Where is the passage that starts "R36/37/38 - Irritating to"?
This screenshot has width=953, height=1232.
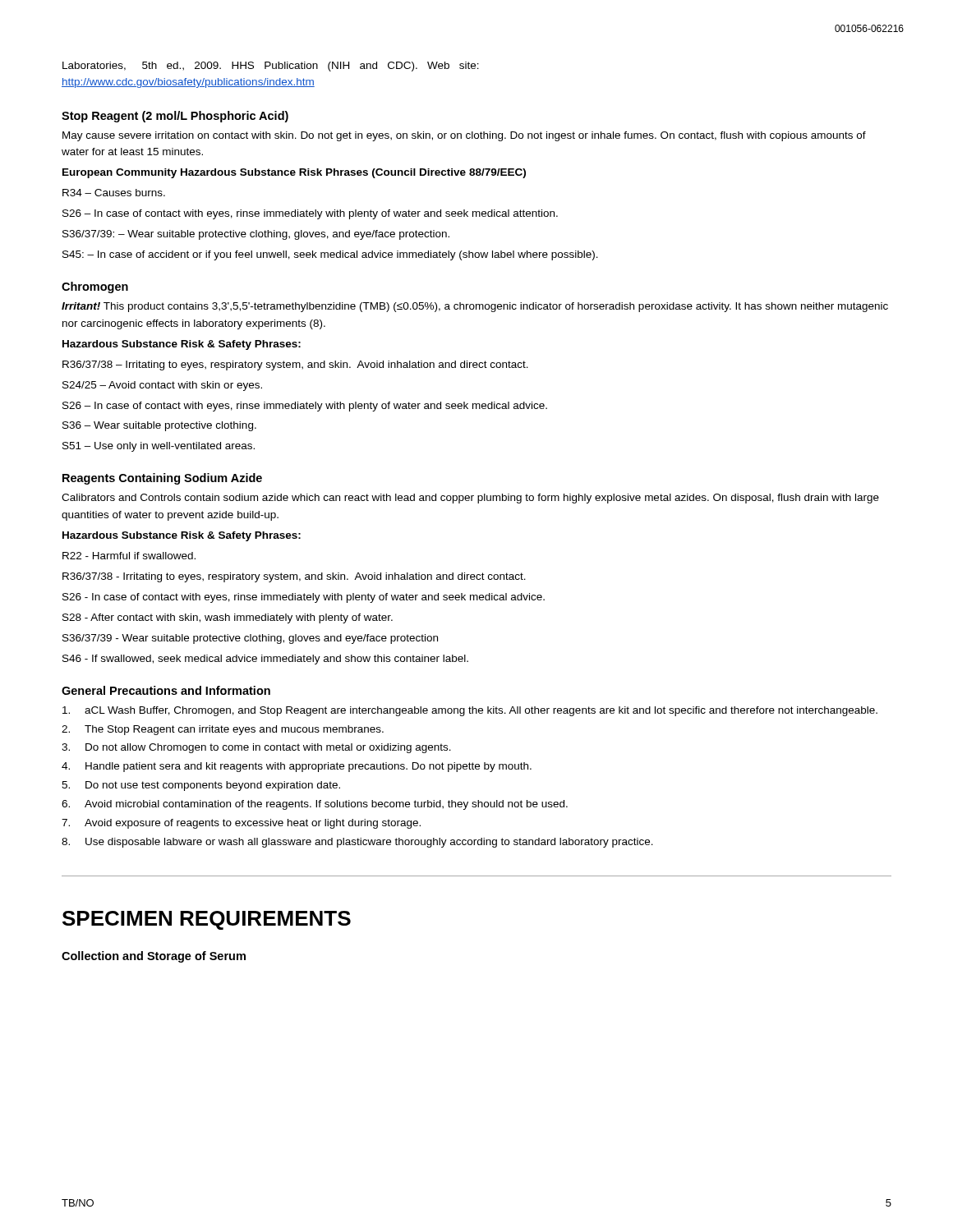[294, 576]
